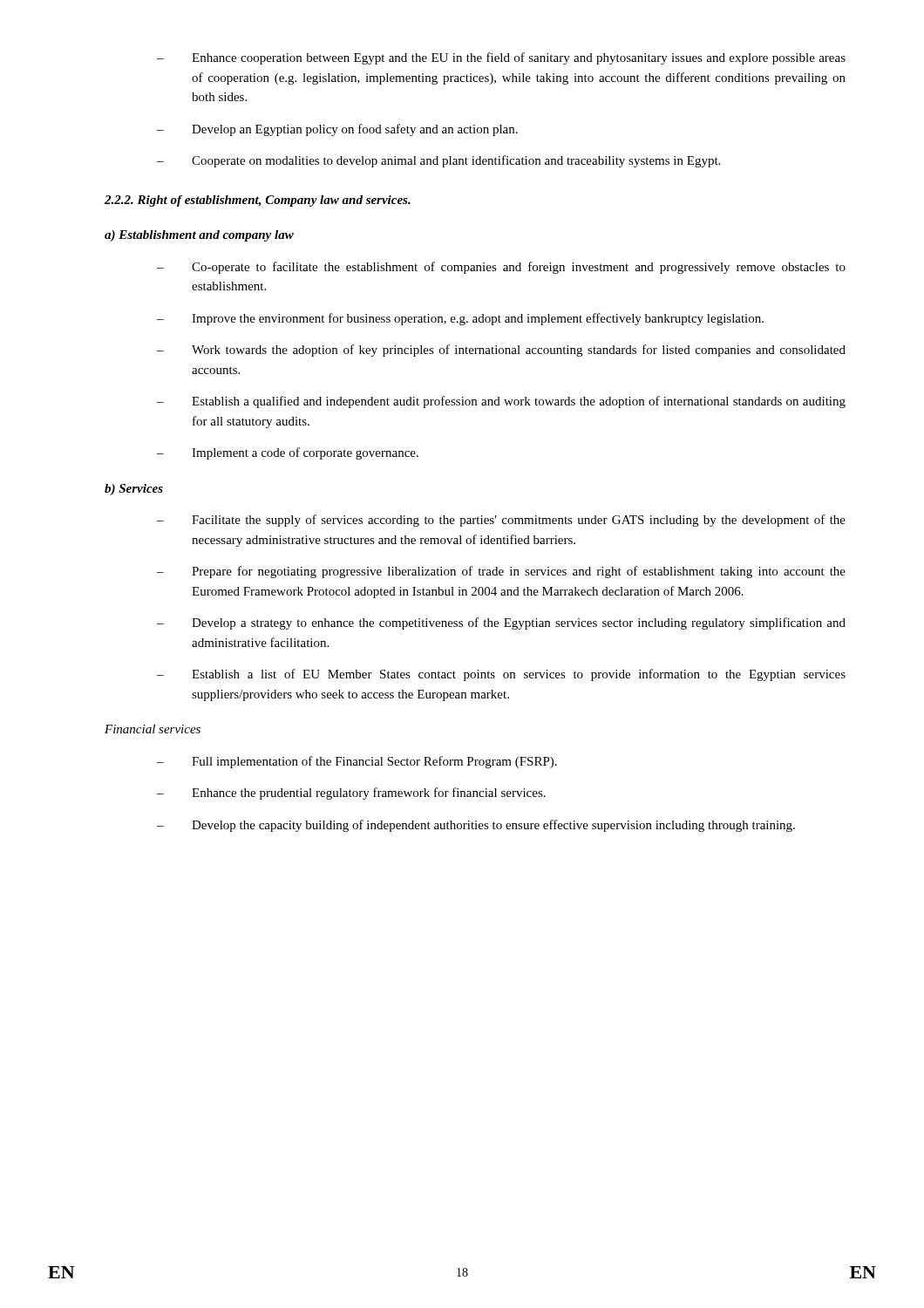The image size is (924, 1308).
Task: Click the passage that begins "– Prepare for negotiating progressive liberalization"
Action: 501,581
